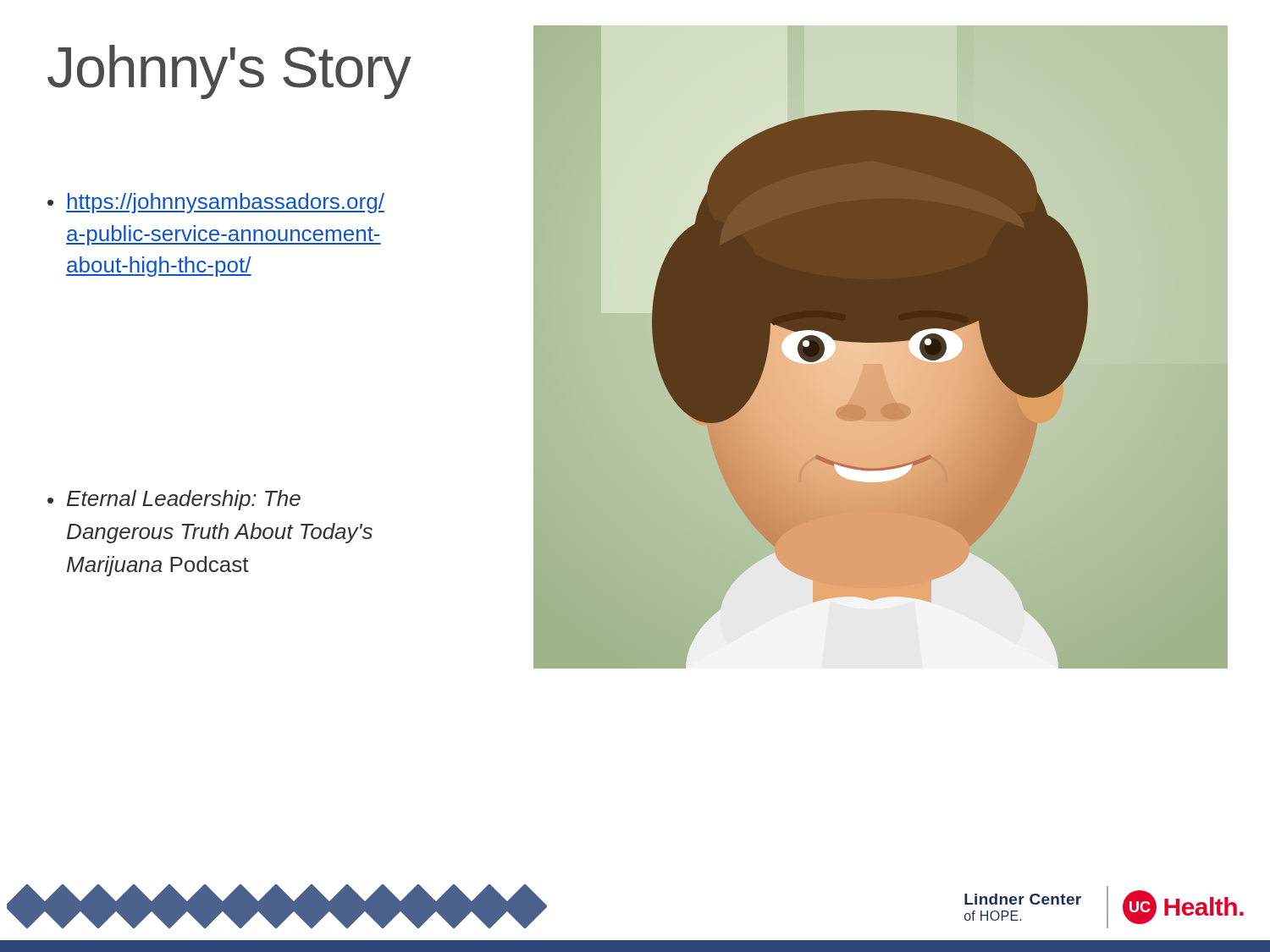Locate a photo
Viewport: 1270px width, 952px height.
881,347
